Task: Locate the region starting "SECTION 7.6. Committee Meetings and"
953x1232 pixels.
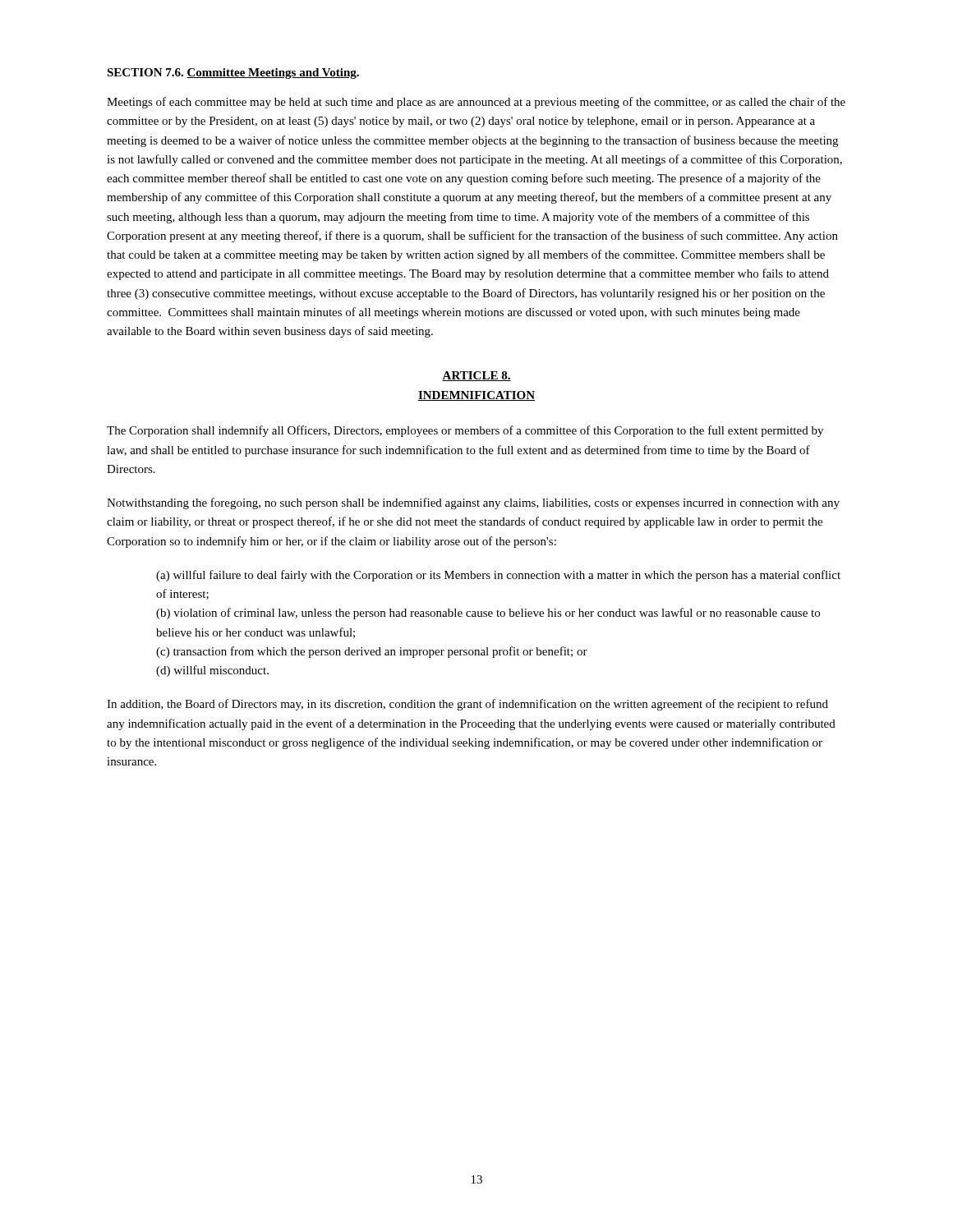Action: click(x=233, y=72)
